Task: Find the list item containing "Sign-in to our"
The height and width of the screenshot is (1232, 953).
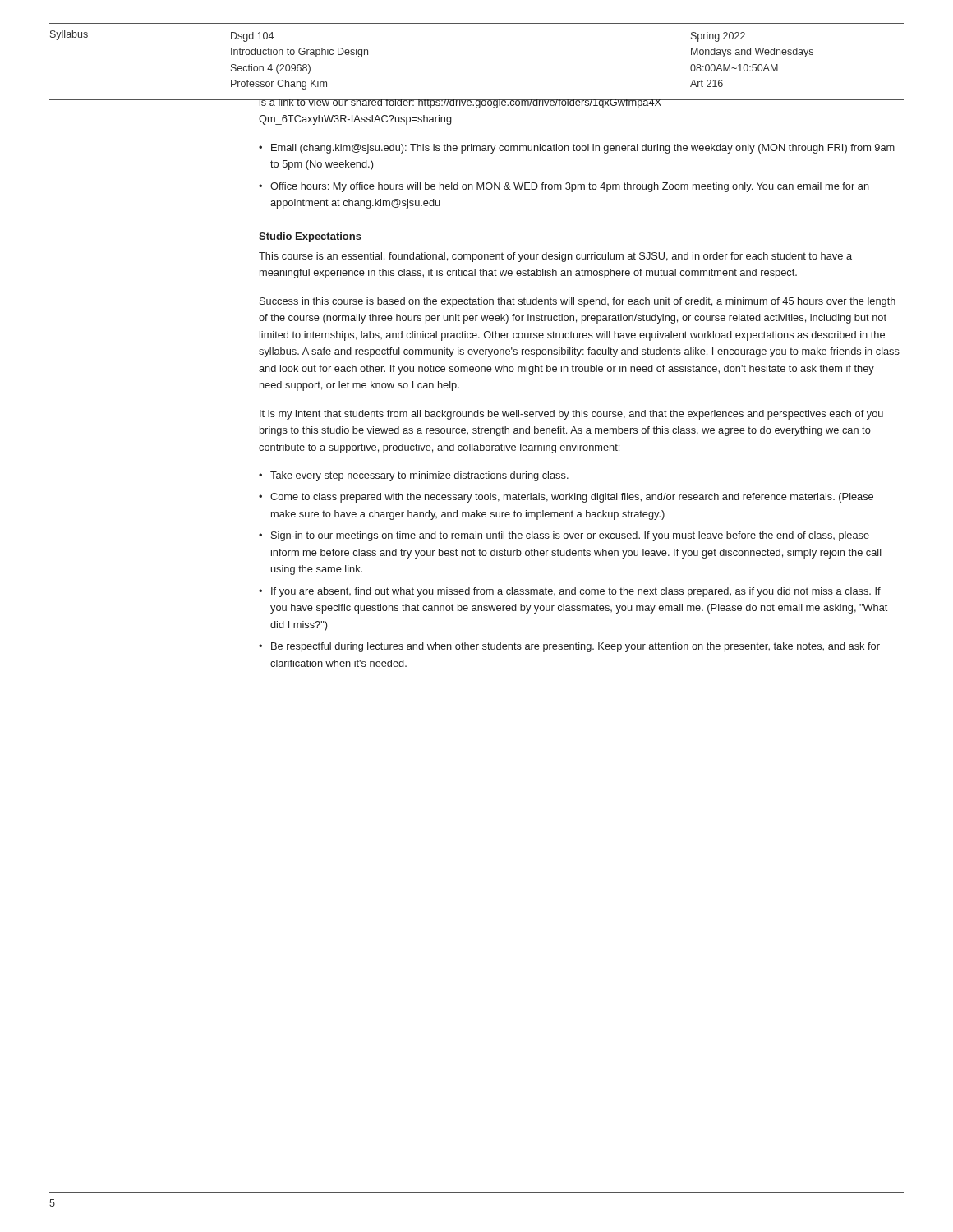Action: [x=576, y=552]
